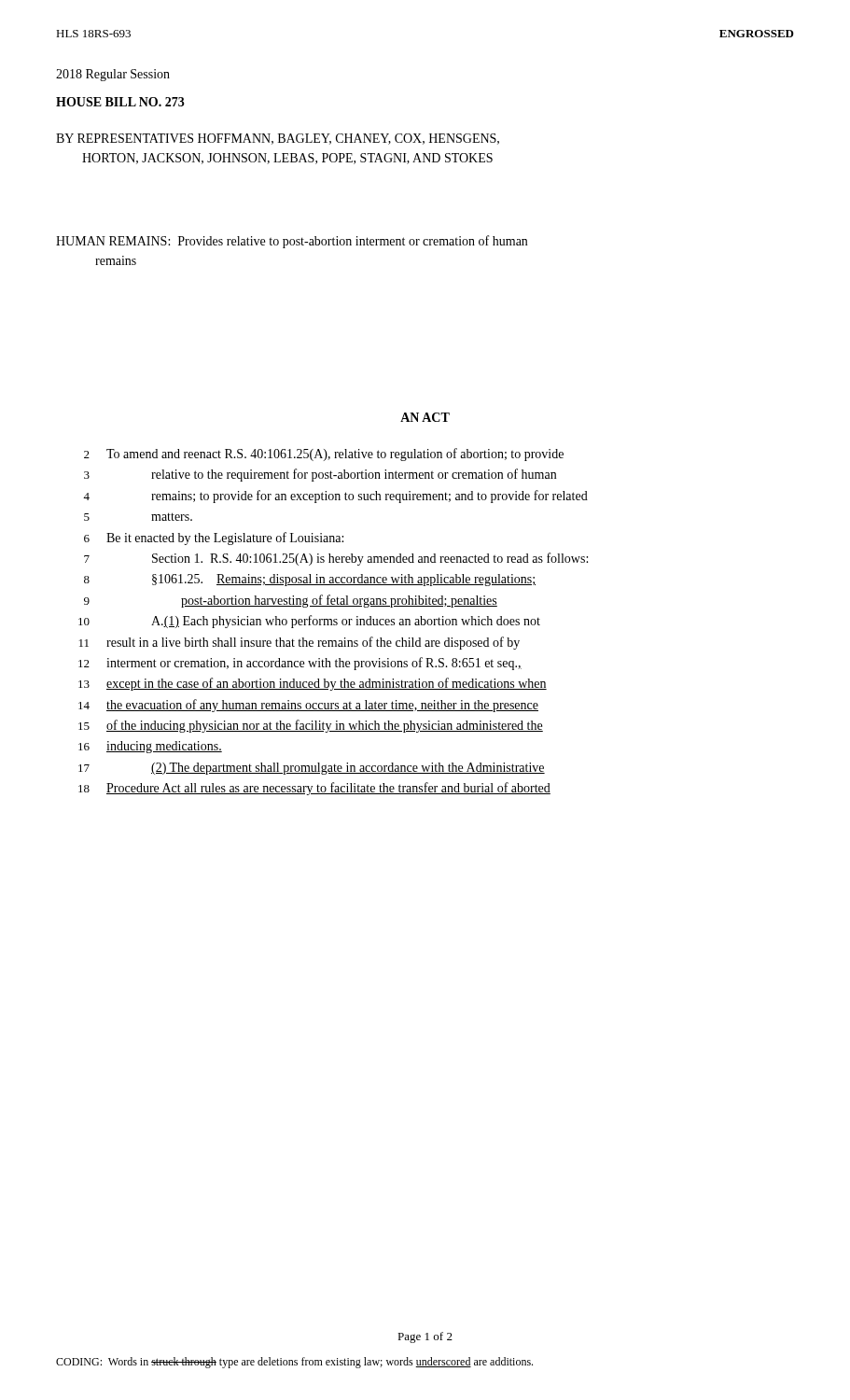Locate the text starting "HUMAN REMAINS: Provides relative to post-abortion interment"
The height and width of the screenshot is (1400, 850).
click(x=292, y=251)
